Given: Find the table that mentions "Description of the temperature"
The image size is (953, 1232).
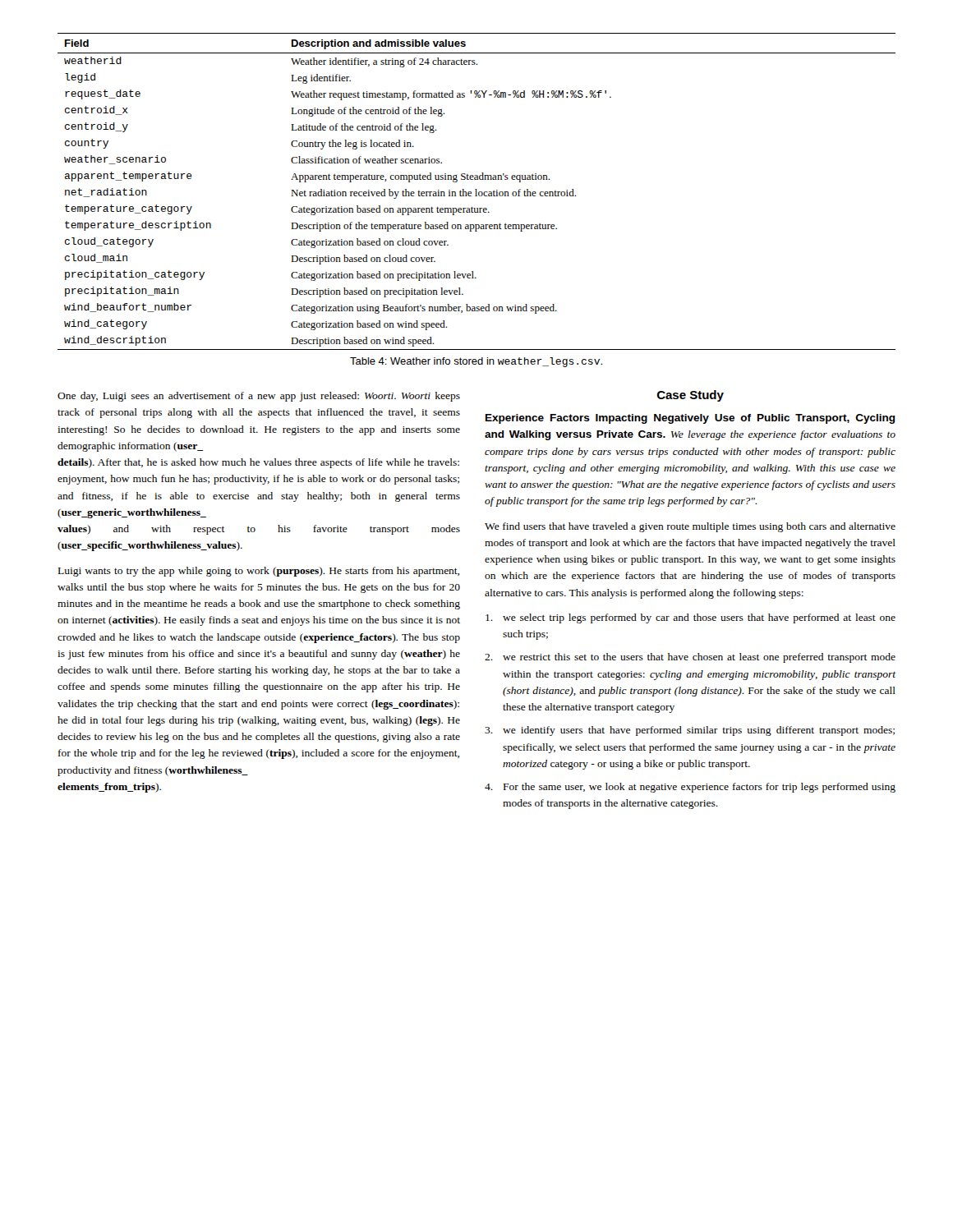Looking at the screenshot, I should [476, 191].
